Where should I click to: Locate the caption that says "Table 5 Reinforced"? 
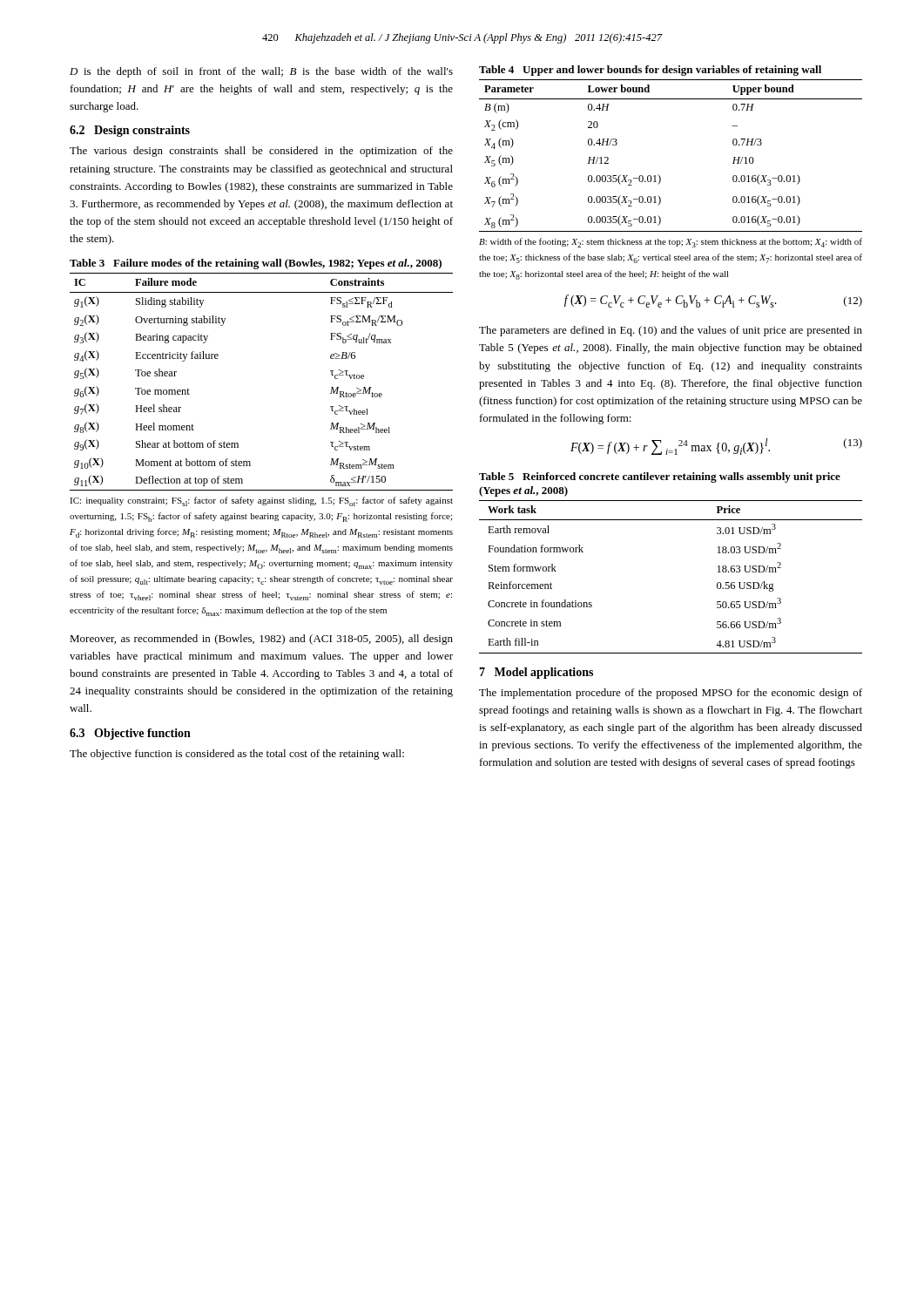(x=660, y=483)
